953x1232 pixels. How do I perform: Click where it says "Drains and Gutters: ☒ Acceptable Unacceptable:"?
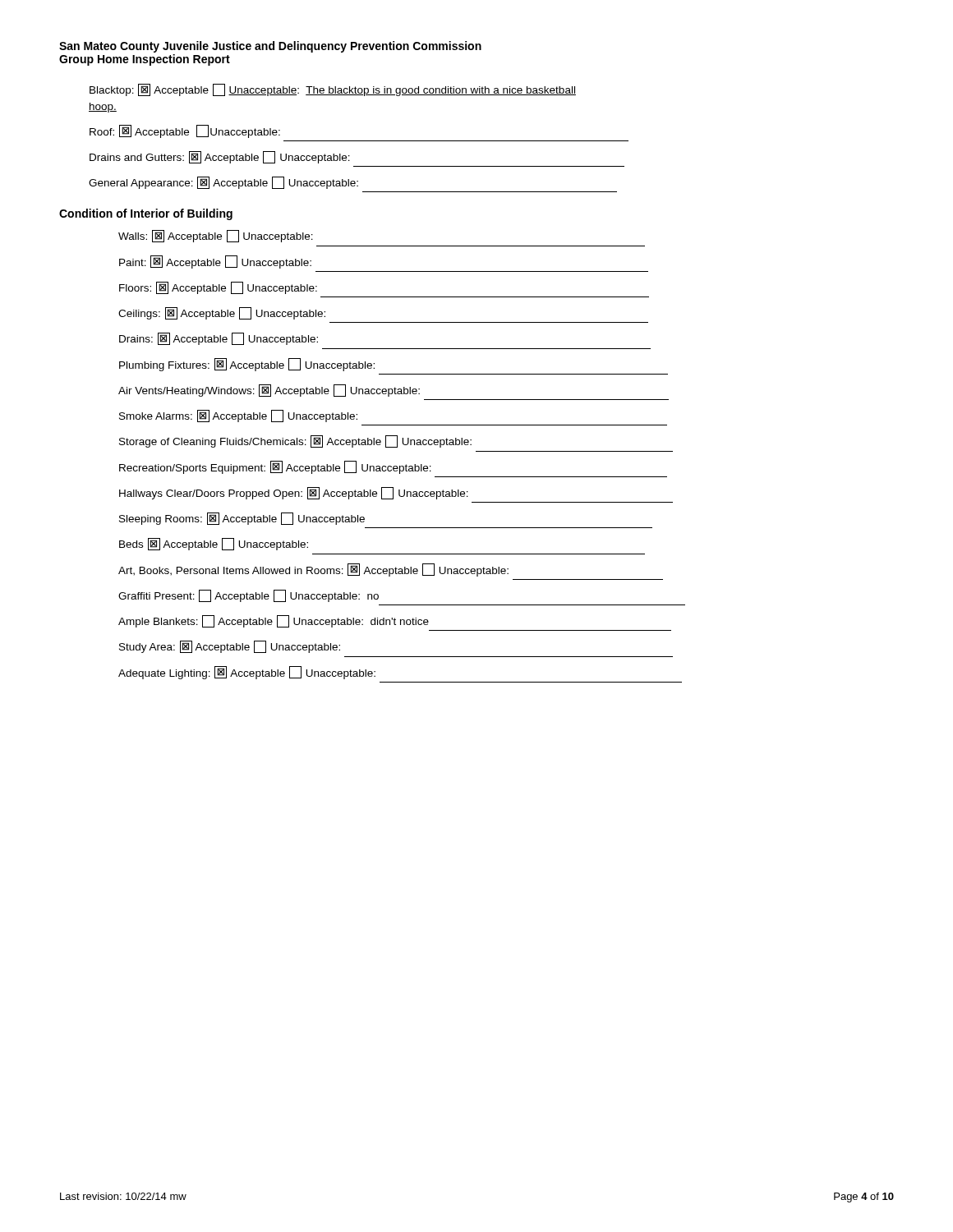tap(357, 158)
